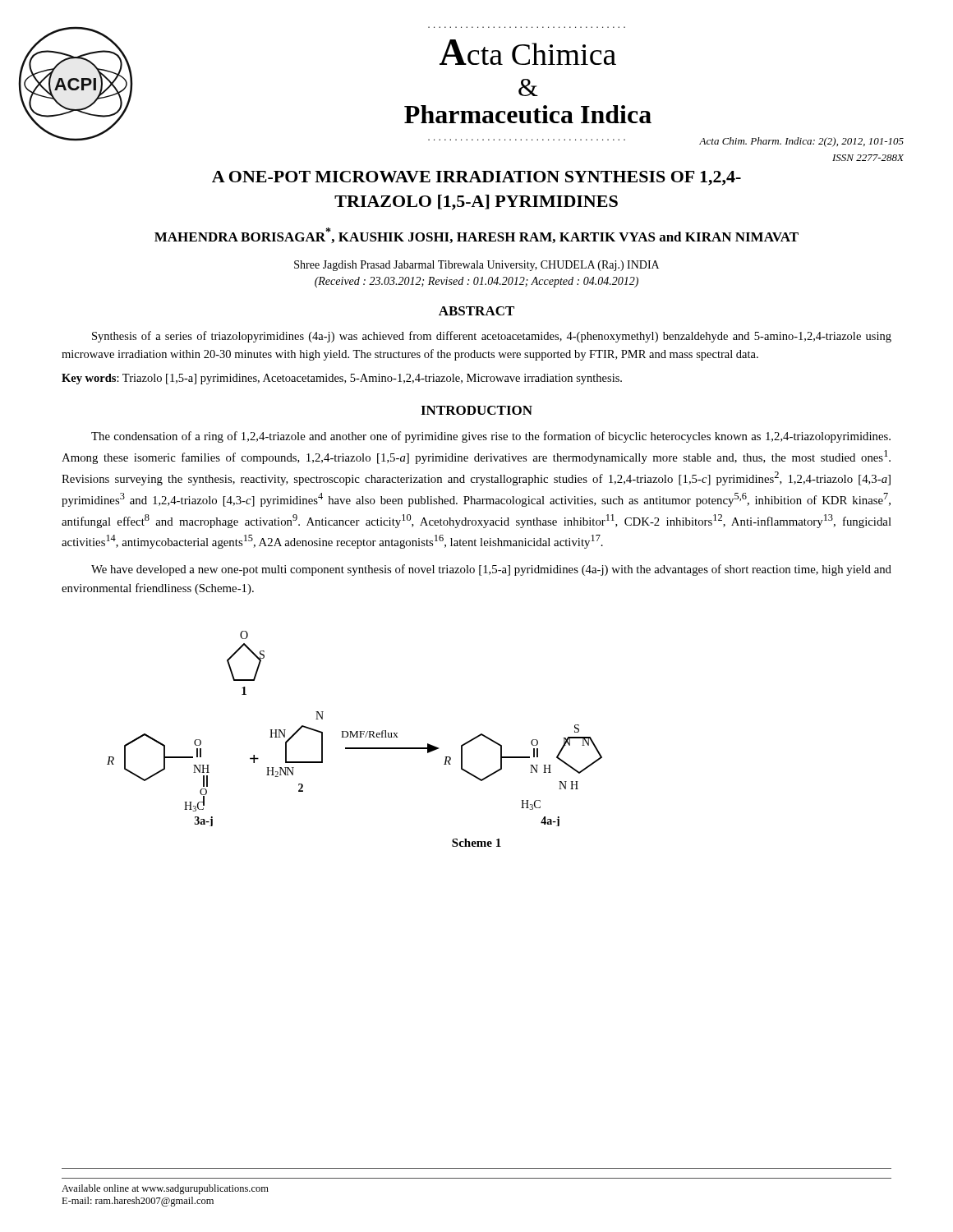This screenshot has width=953, height=1232.
Task: Locate the text starting "A ONE-POT MICROWAVE"
Action: [x=476, y=188]
